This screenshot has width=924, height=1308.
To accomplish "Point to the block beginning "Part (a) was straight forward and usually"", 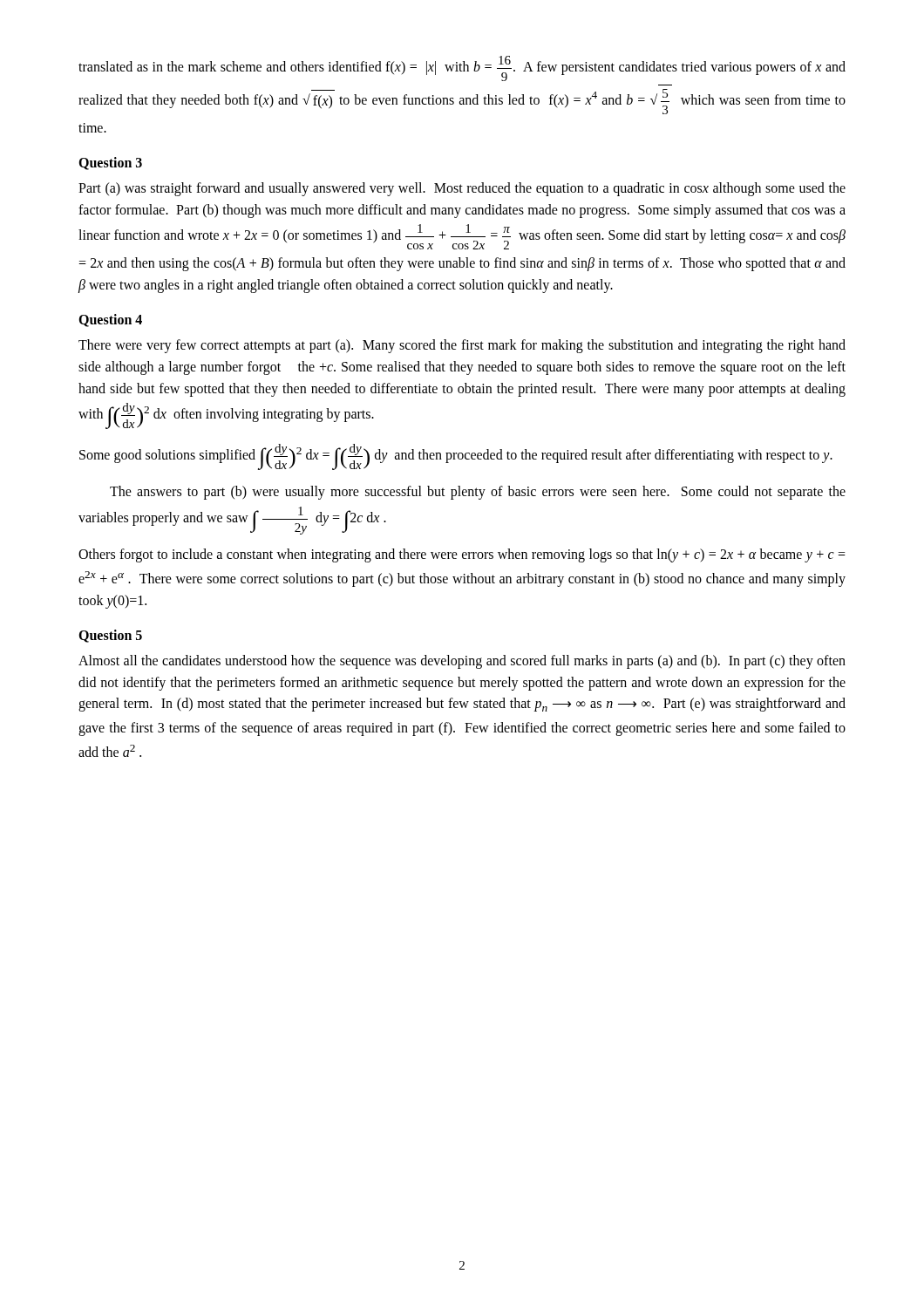I will tap(462, 237).
